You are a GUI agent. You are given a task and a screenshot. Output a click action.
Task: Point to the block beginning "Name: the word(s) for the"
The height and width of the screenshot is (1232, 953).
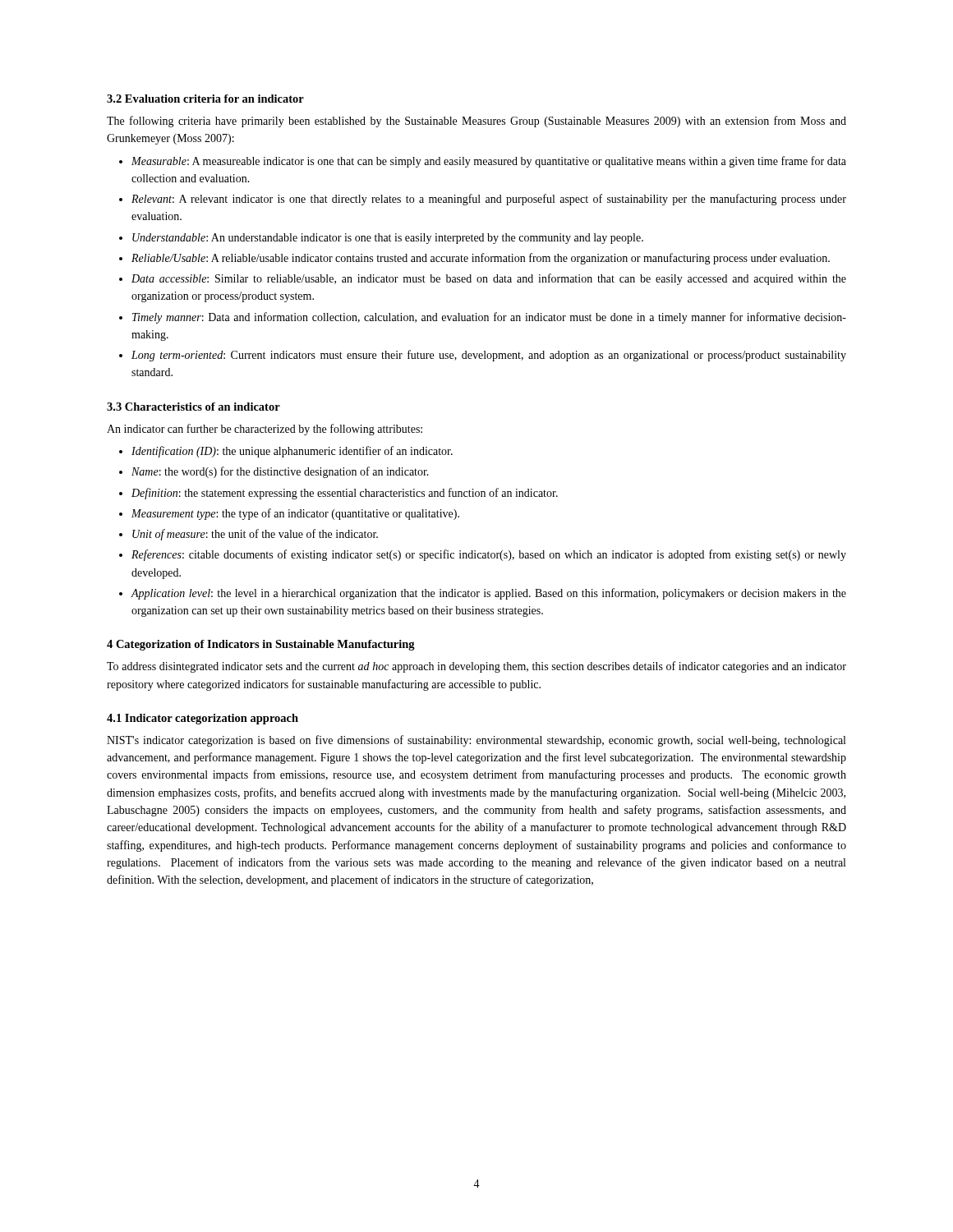point(280,472)
